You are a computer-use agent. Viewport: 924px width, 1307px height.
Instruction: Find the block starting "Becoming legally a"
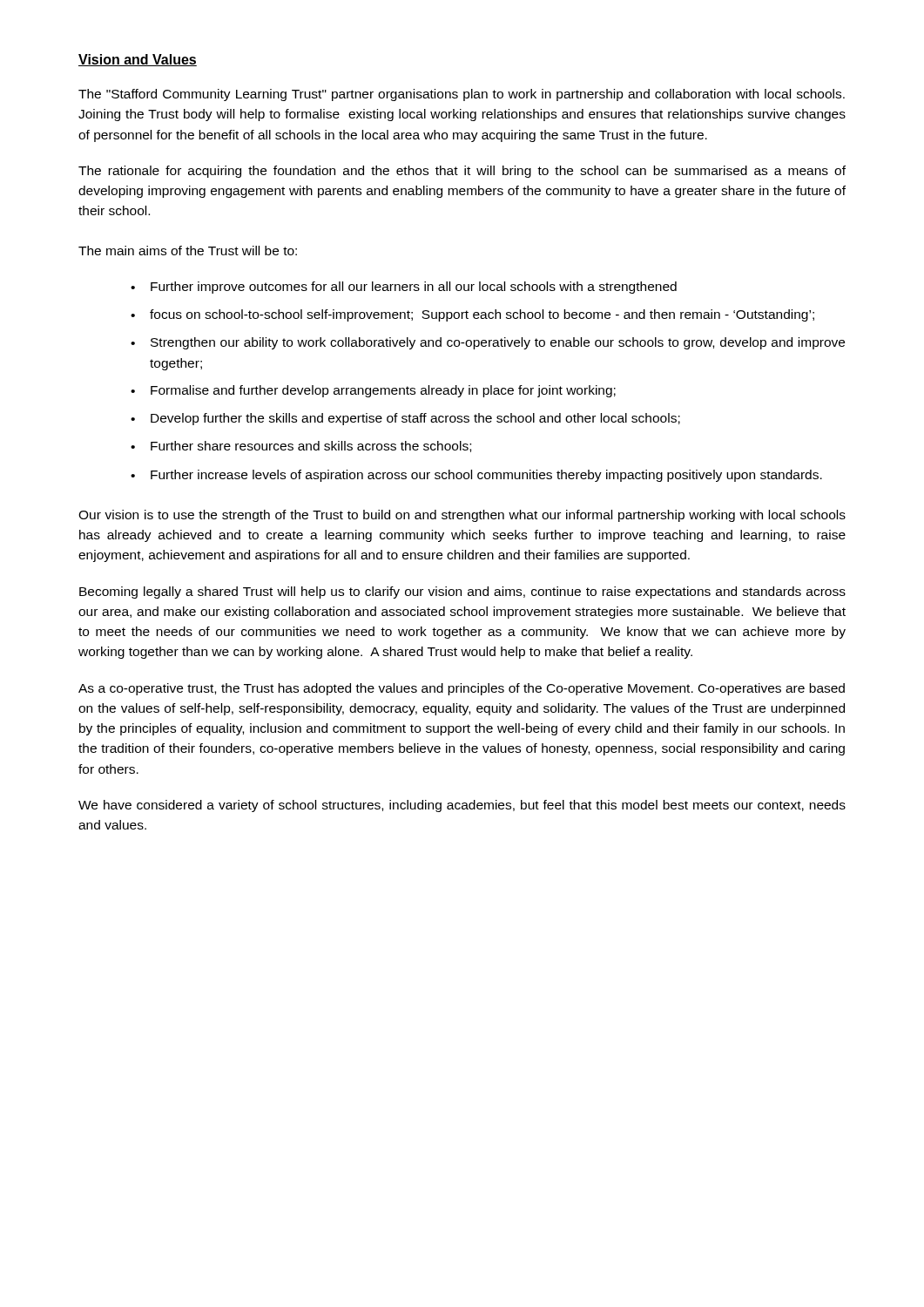(x=462, y=621)
